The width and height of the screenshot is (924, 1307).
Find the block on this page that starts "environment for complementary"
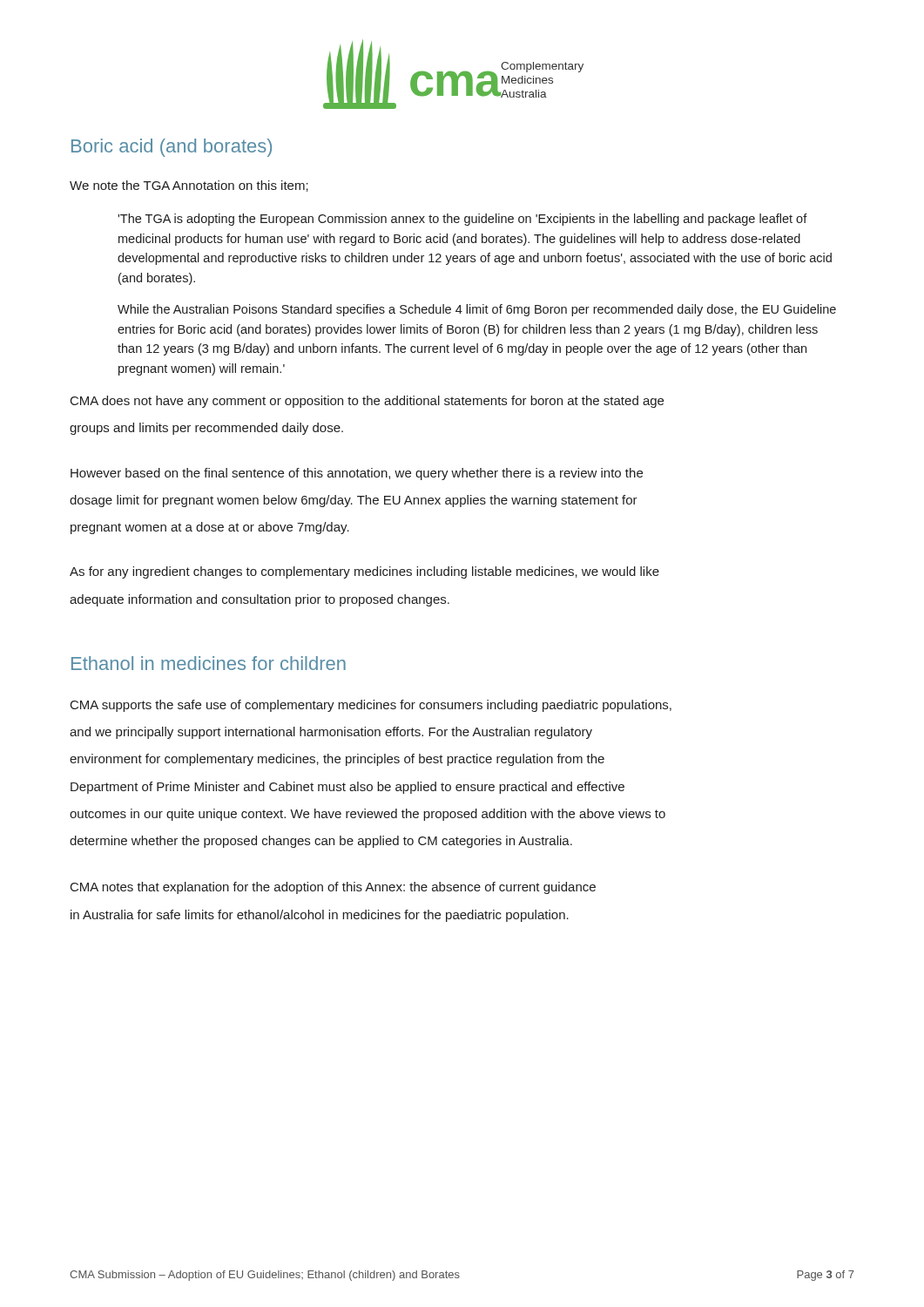tap(337, 759)
